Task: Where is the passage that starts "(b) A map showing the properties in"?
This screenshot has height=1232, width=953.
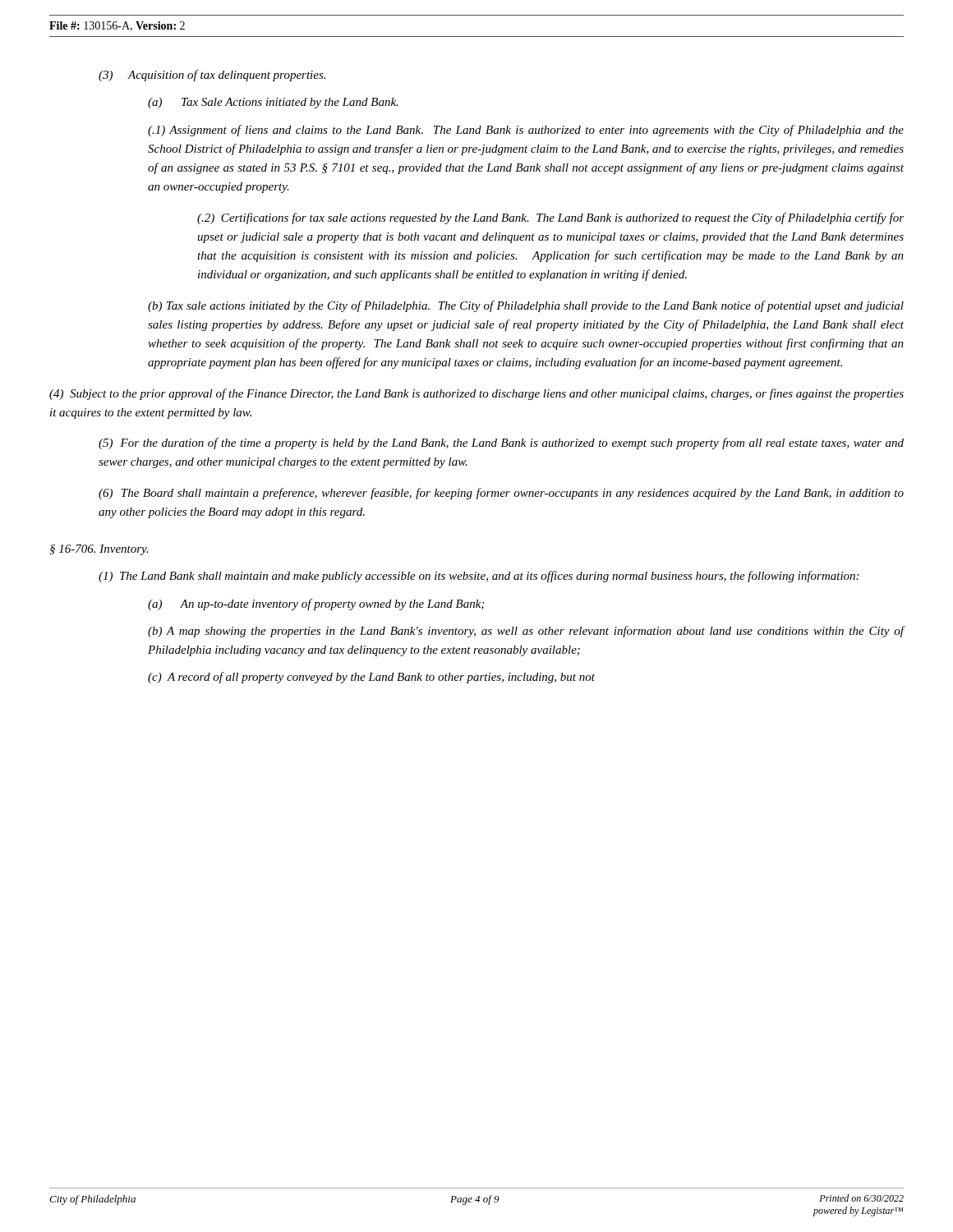Action: click(x=526, y=640)
